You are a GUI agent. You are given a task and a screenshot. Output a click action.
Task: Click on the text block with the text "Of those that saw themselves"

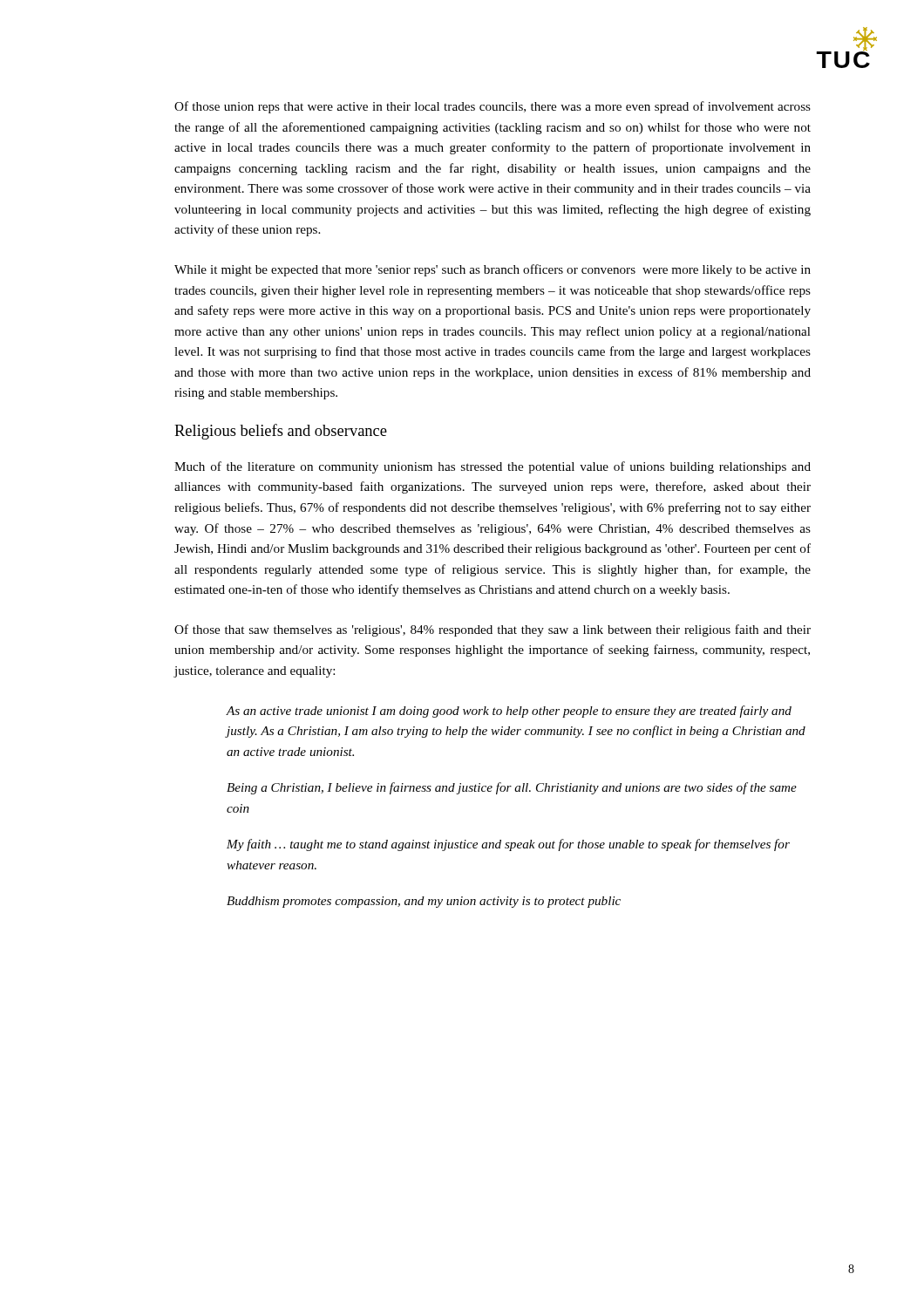[x=493, y=650]
